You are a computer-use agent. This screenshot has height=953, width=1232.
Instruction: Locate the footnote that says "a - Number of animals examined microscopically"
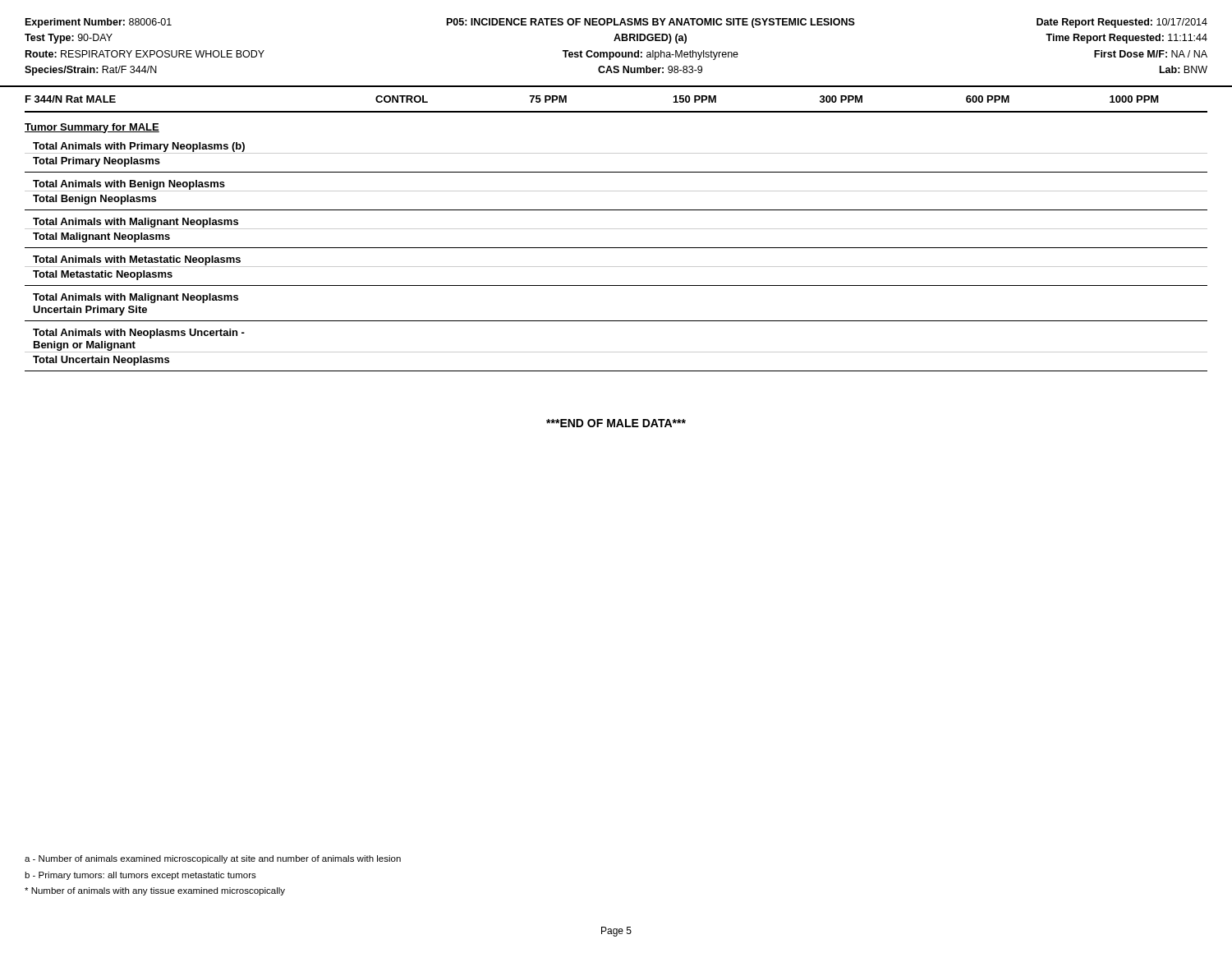click(213, 875)
